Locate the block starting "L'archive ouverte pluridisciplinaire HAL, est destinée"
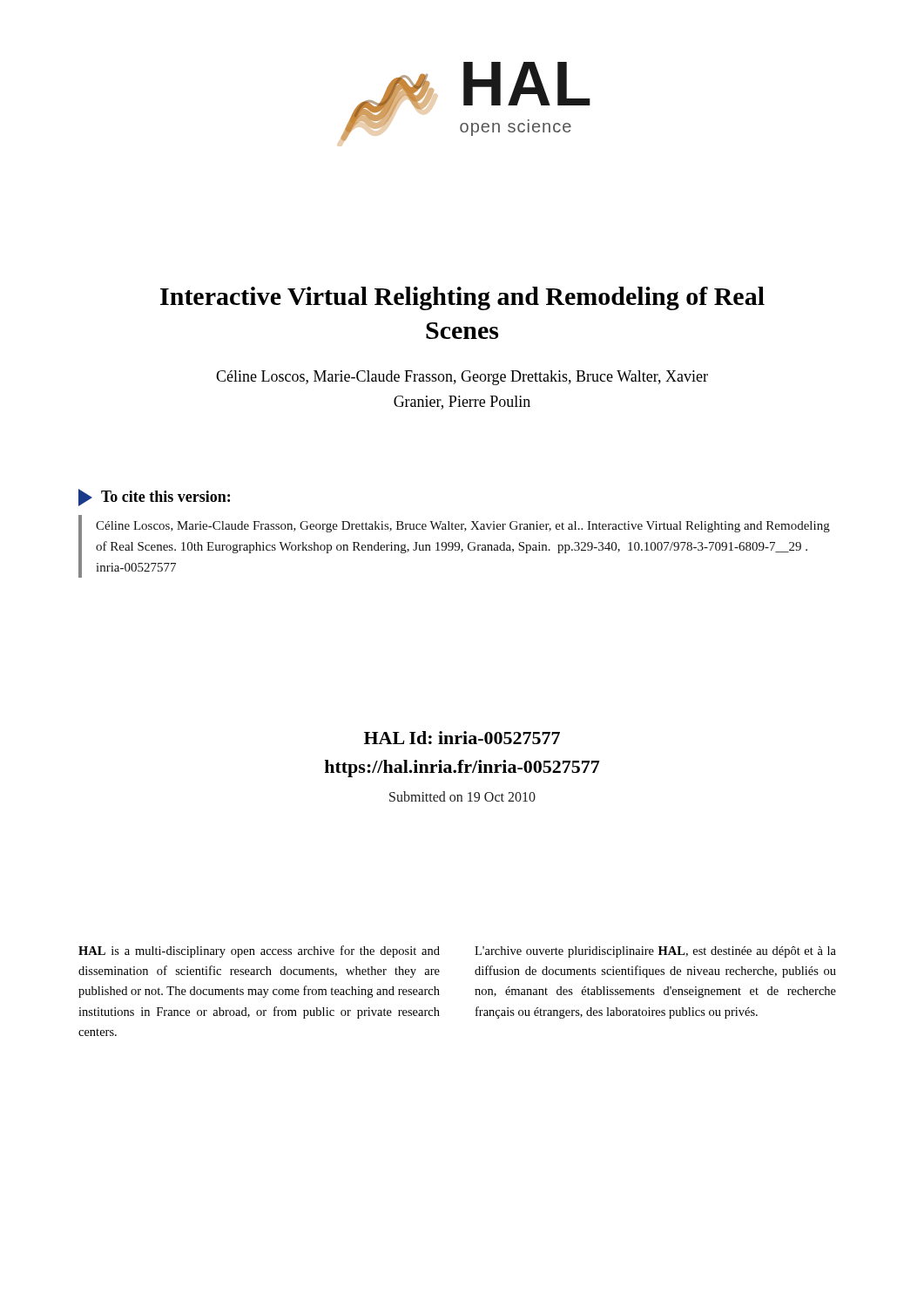The height and width of the screenshot is (1307, 924). tap(655, 981)
